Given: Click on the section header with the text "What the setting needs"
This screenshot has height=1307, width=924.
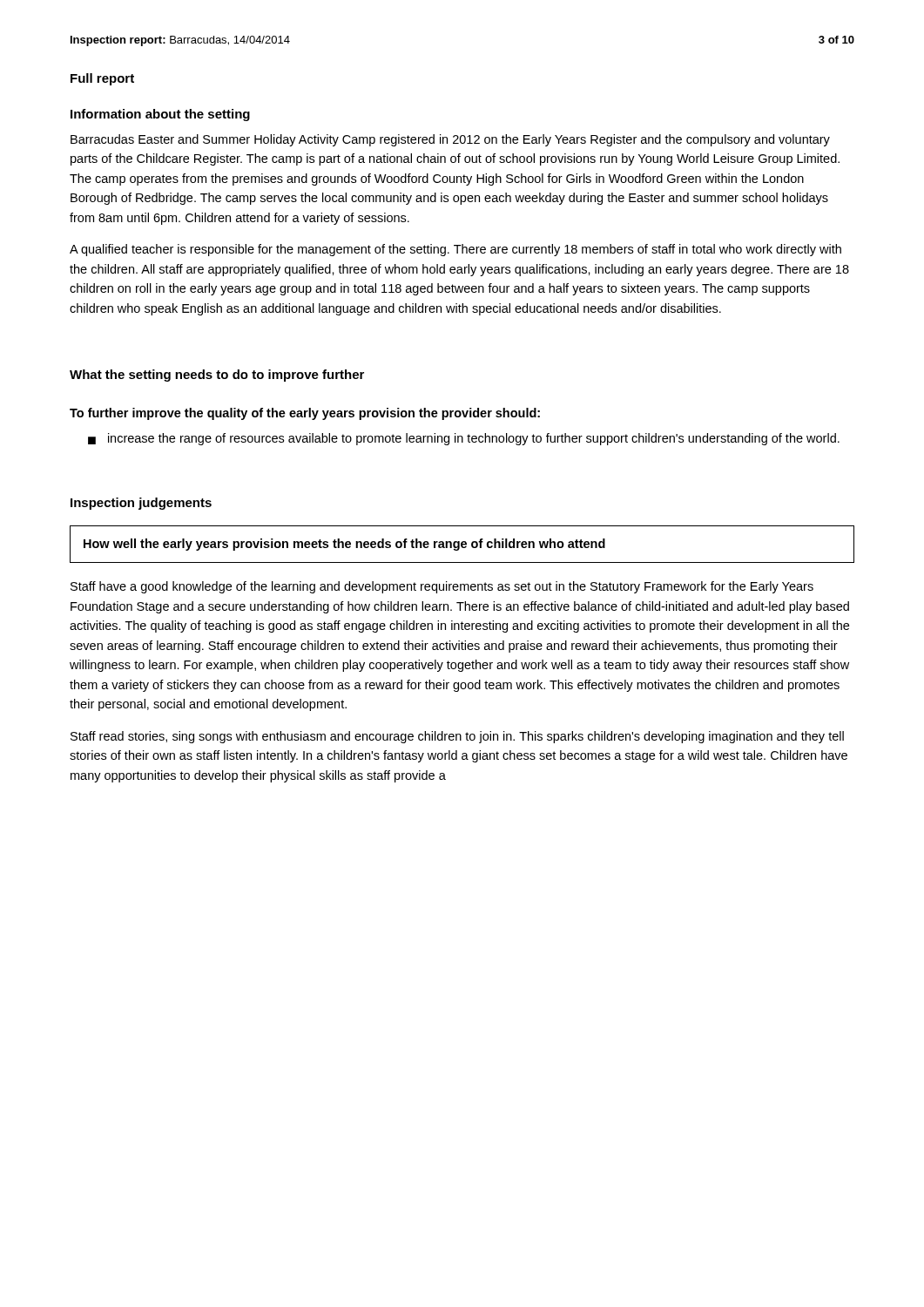Looking at the screenshot, I should coord(217,374).
